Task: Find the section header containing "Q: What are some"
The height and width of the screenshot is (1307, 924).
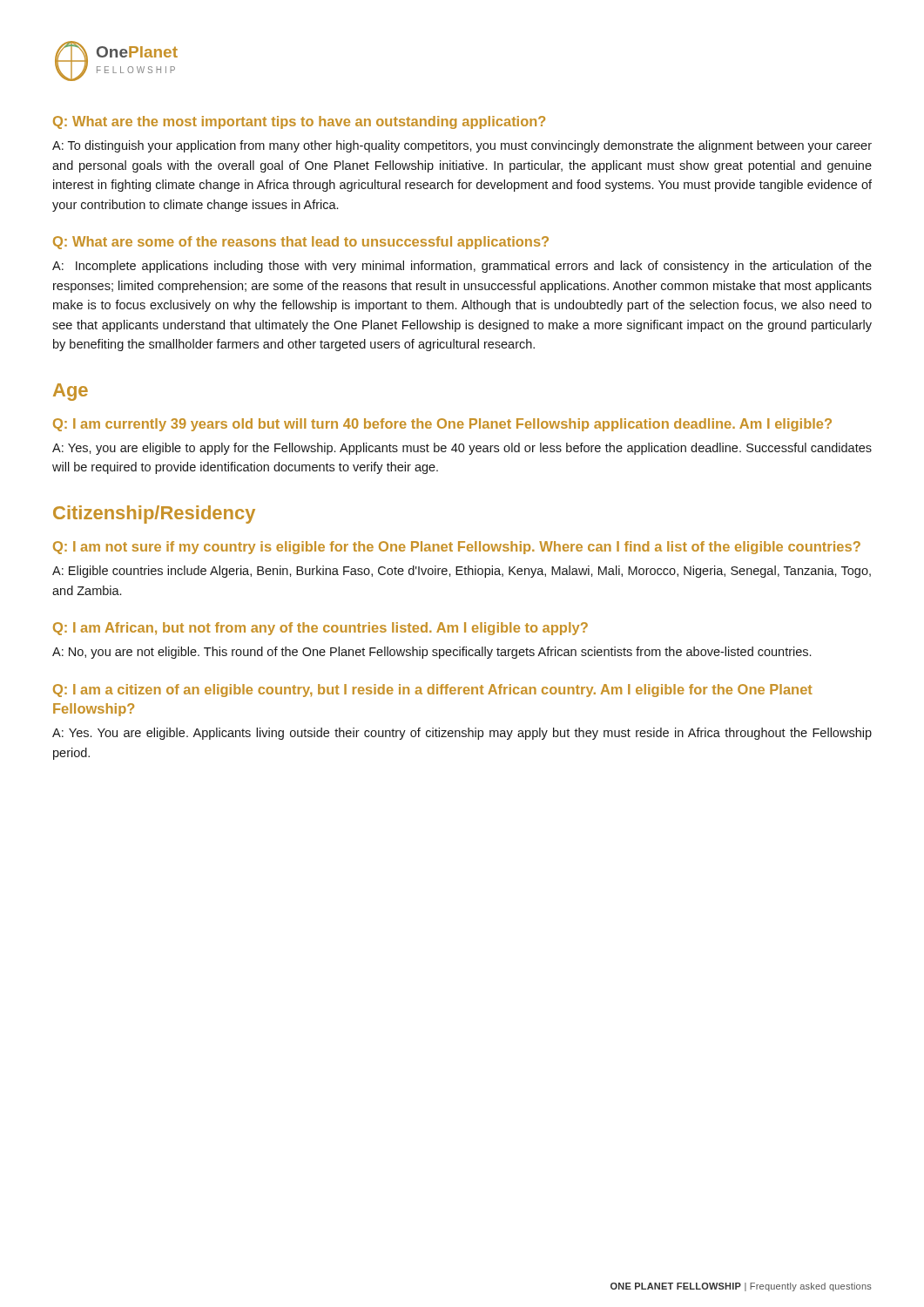Action: coord(301,242)
